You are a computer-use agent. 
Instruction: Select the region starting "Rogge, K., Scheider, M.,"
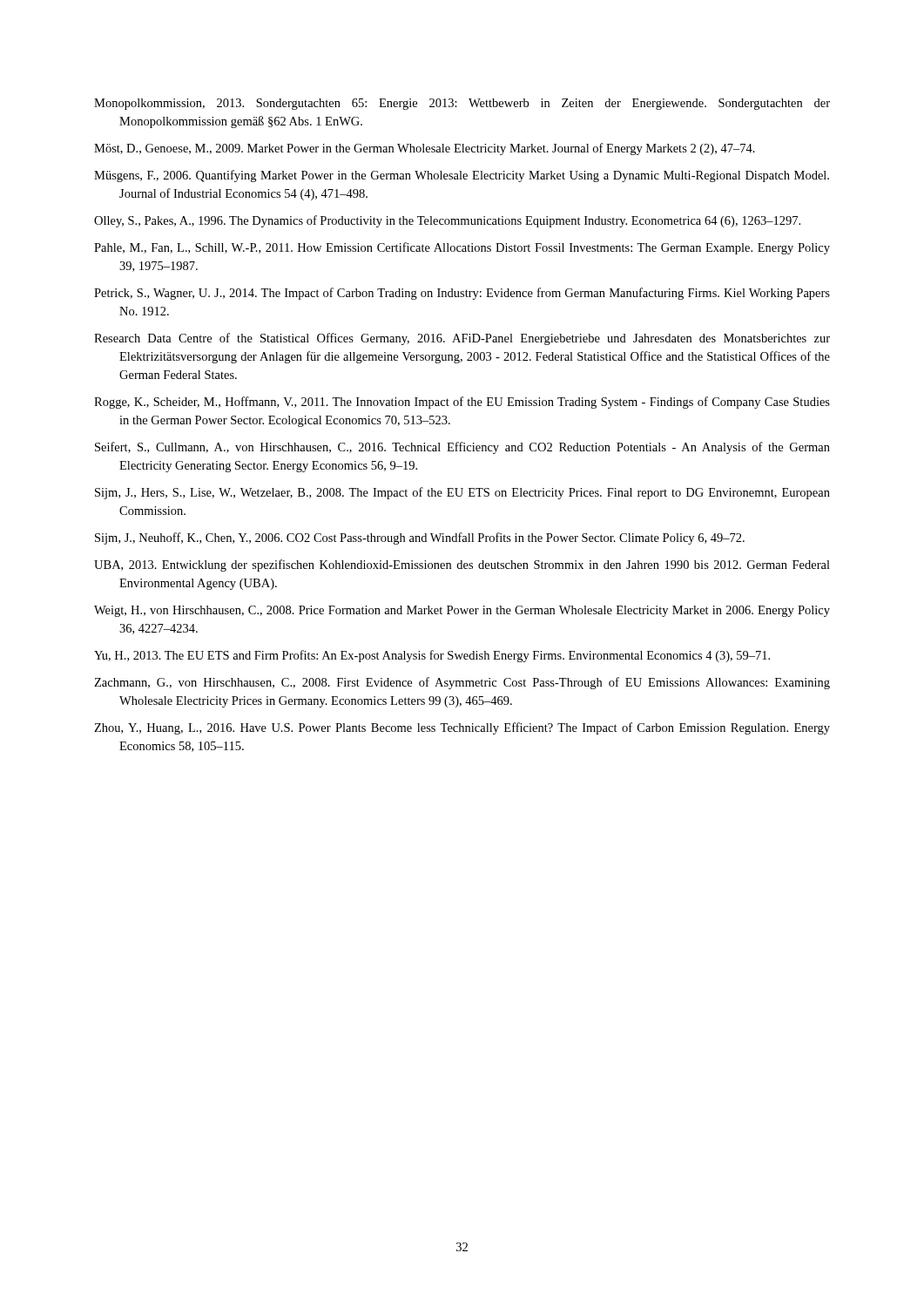pos(462,411)
